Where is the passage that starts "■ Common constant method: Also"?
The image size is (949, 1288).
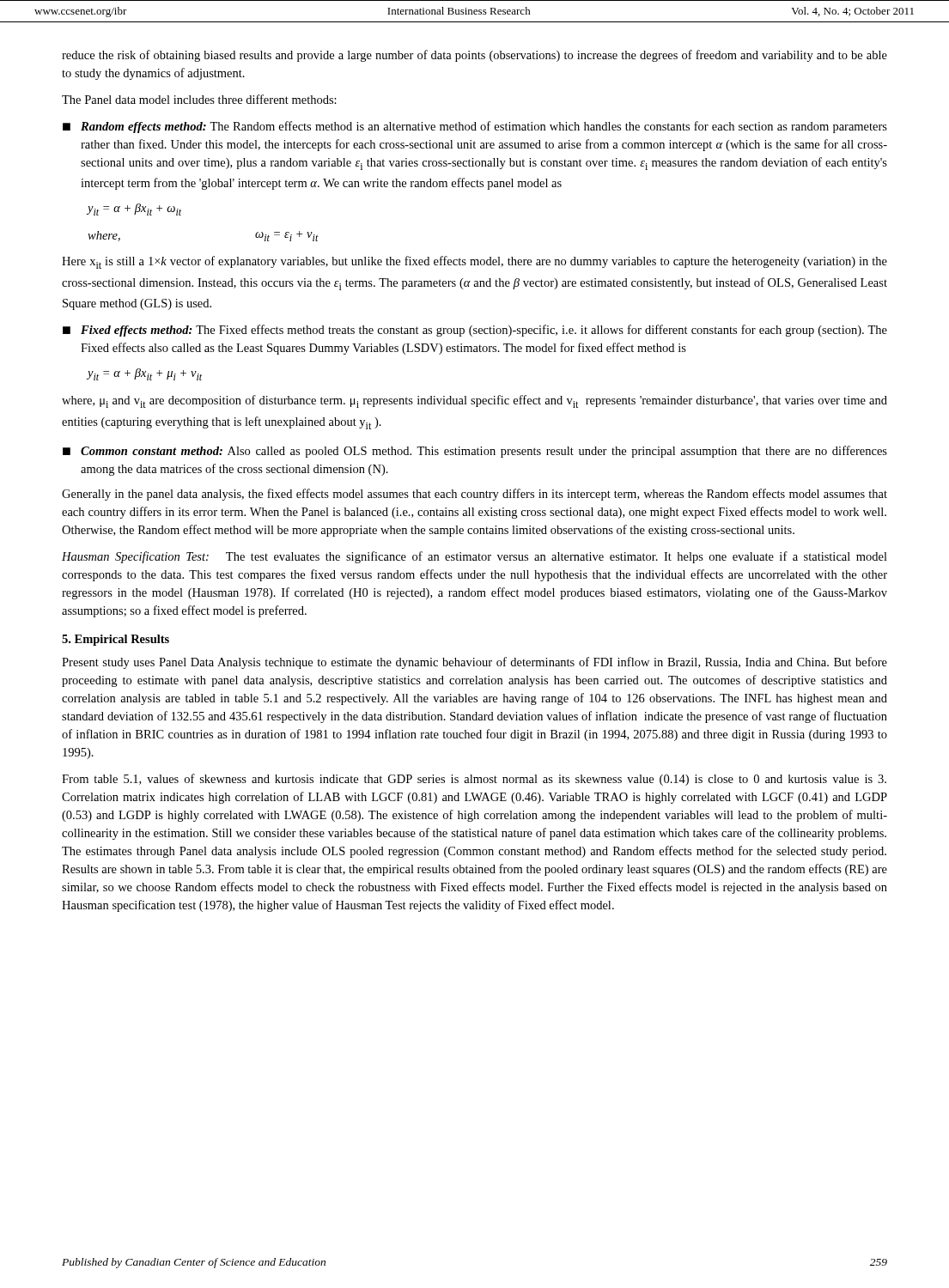pos(474,460)
